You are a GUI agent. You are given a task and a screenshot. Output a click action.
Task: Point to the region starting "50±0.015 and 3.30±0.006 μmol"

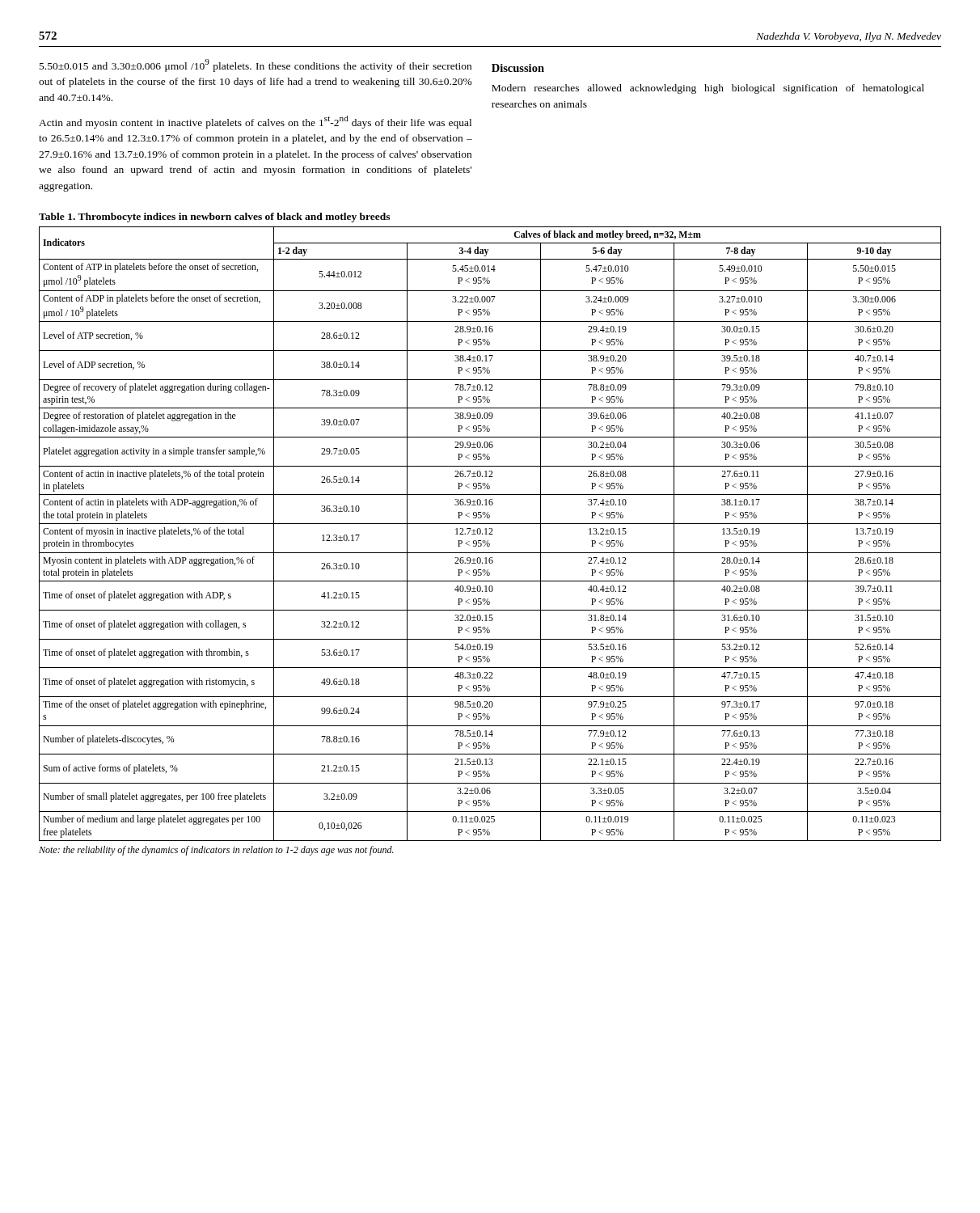click(255, 124)
